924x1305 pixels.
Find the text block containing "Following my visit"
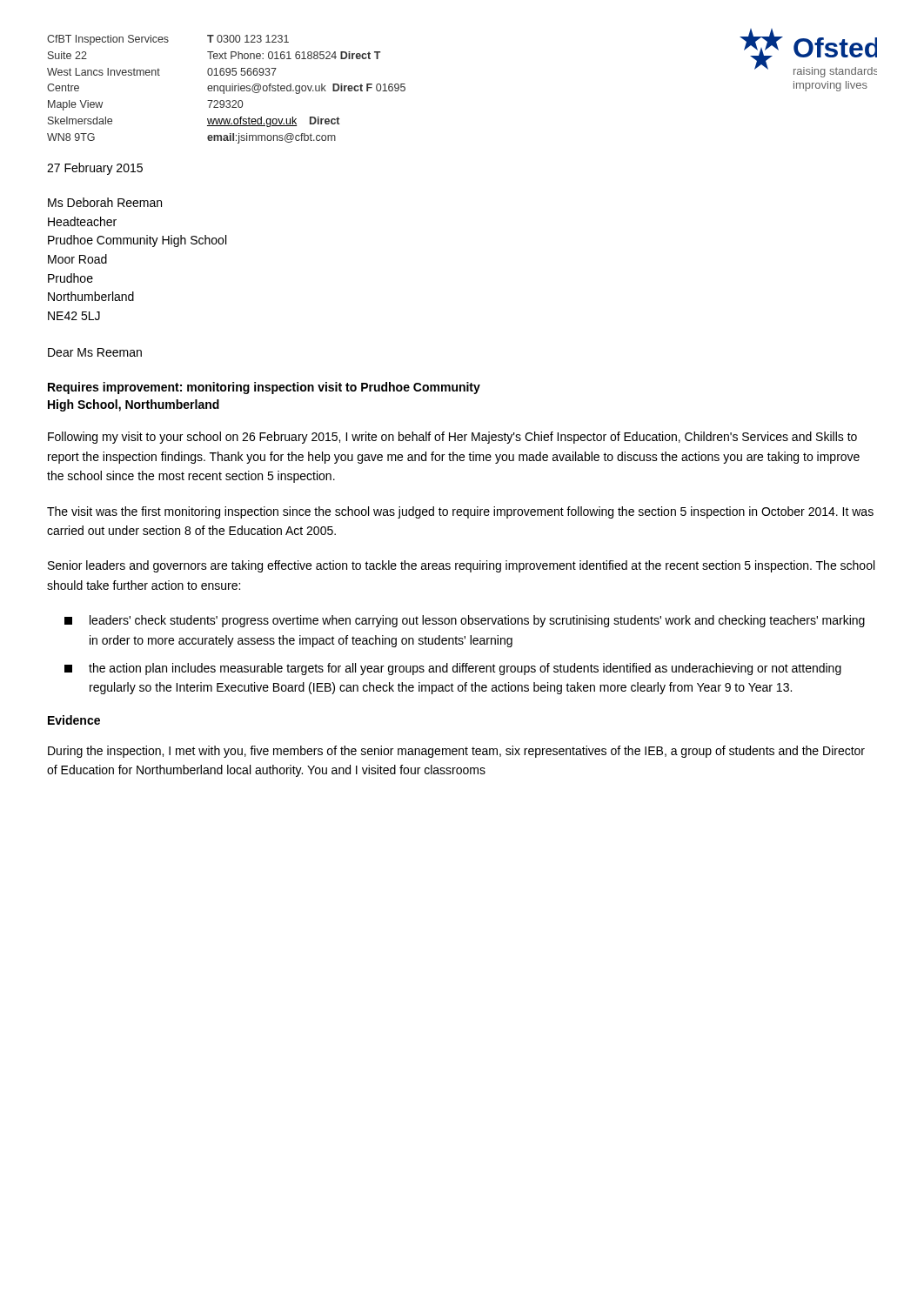click(x=453, y=457)
